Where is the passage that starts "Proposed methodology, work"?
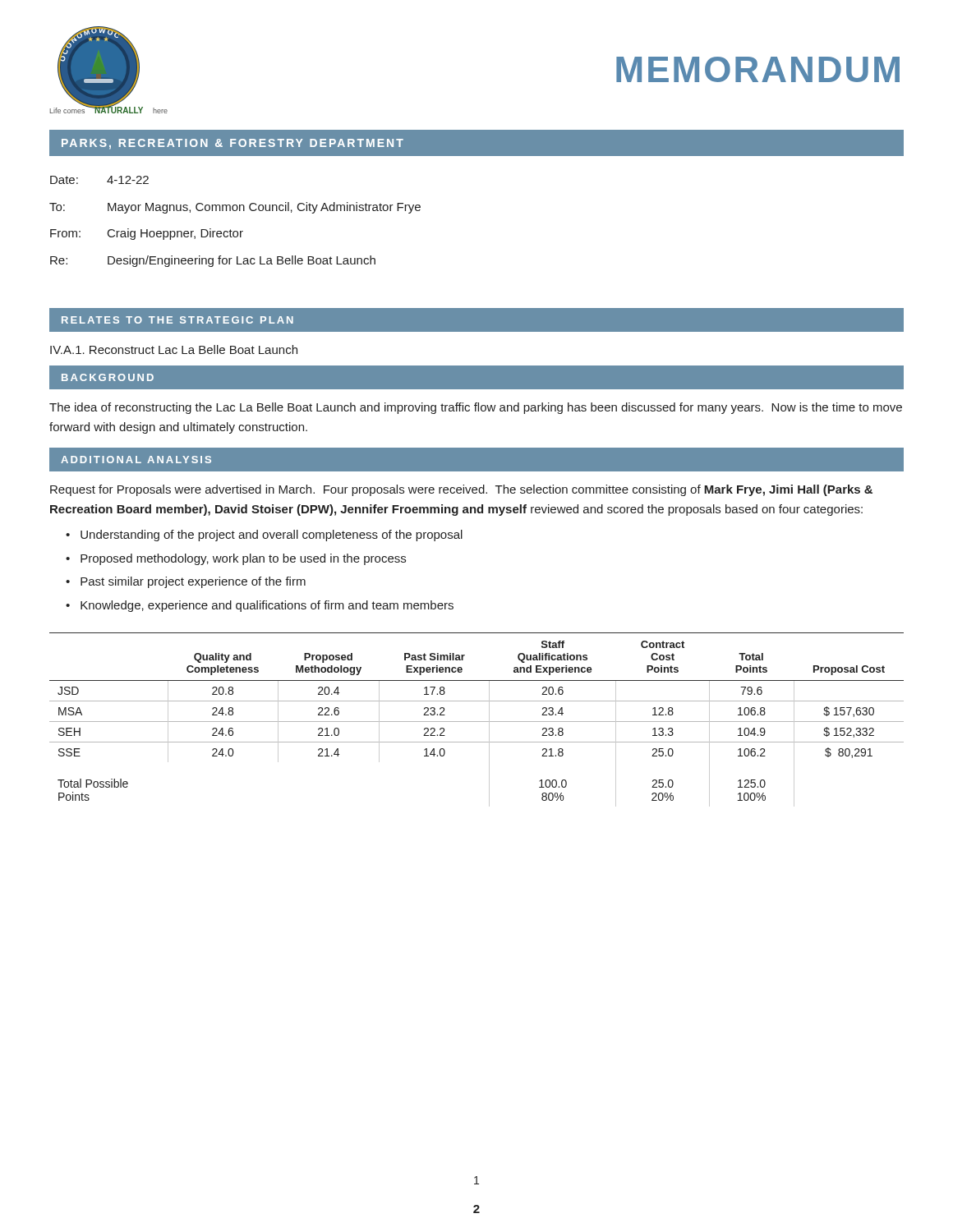 coord(243,558)
